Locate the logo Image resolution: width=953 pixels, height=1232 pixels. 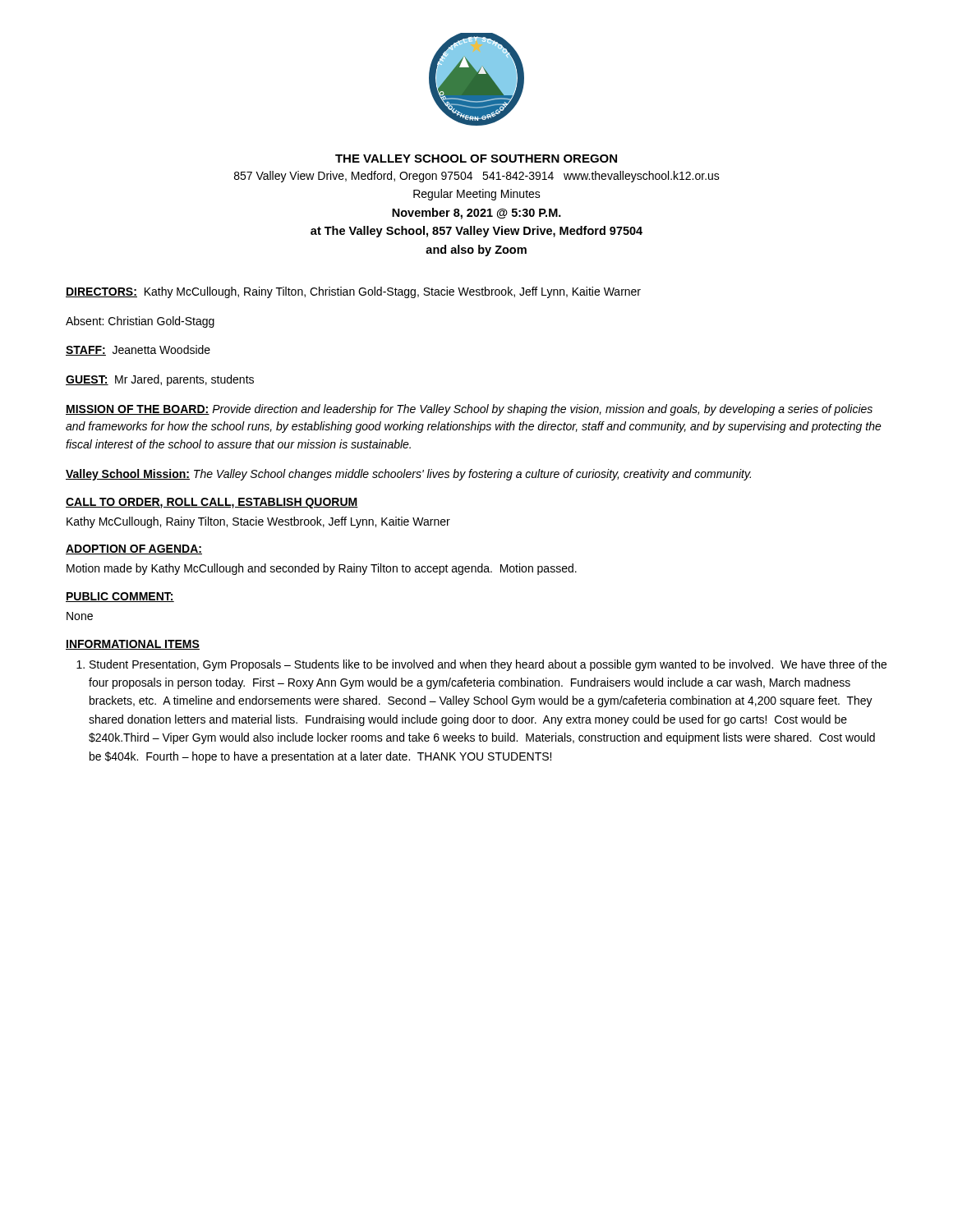tap(476, 83)
